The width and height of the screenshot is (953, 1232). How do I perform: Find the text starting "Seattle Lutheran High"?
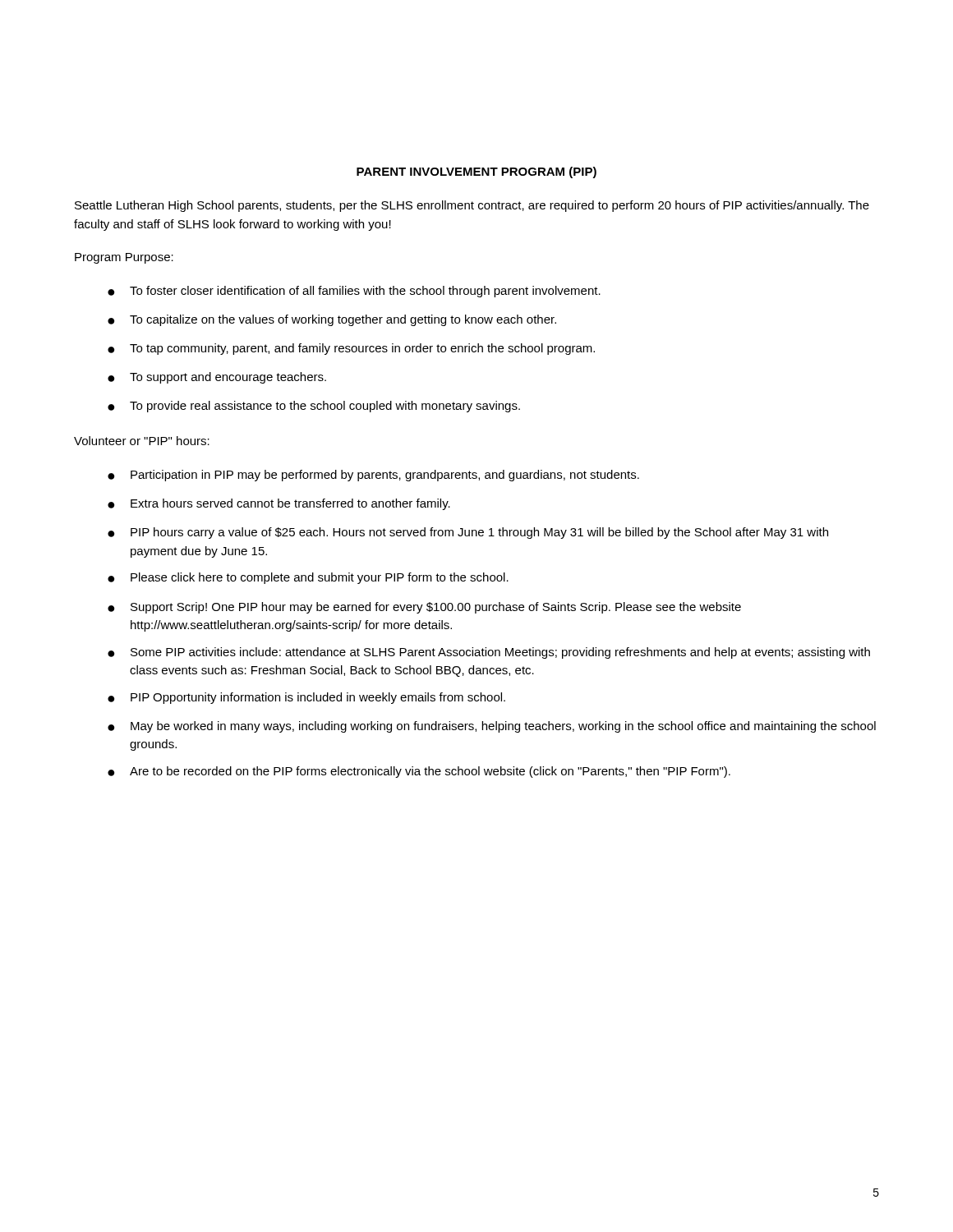click(x=472, y=214)
